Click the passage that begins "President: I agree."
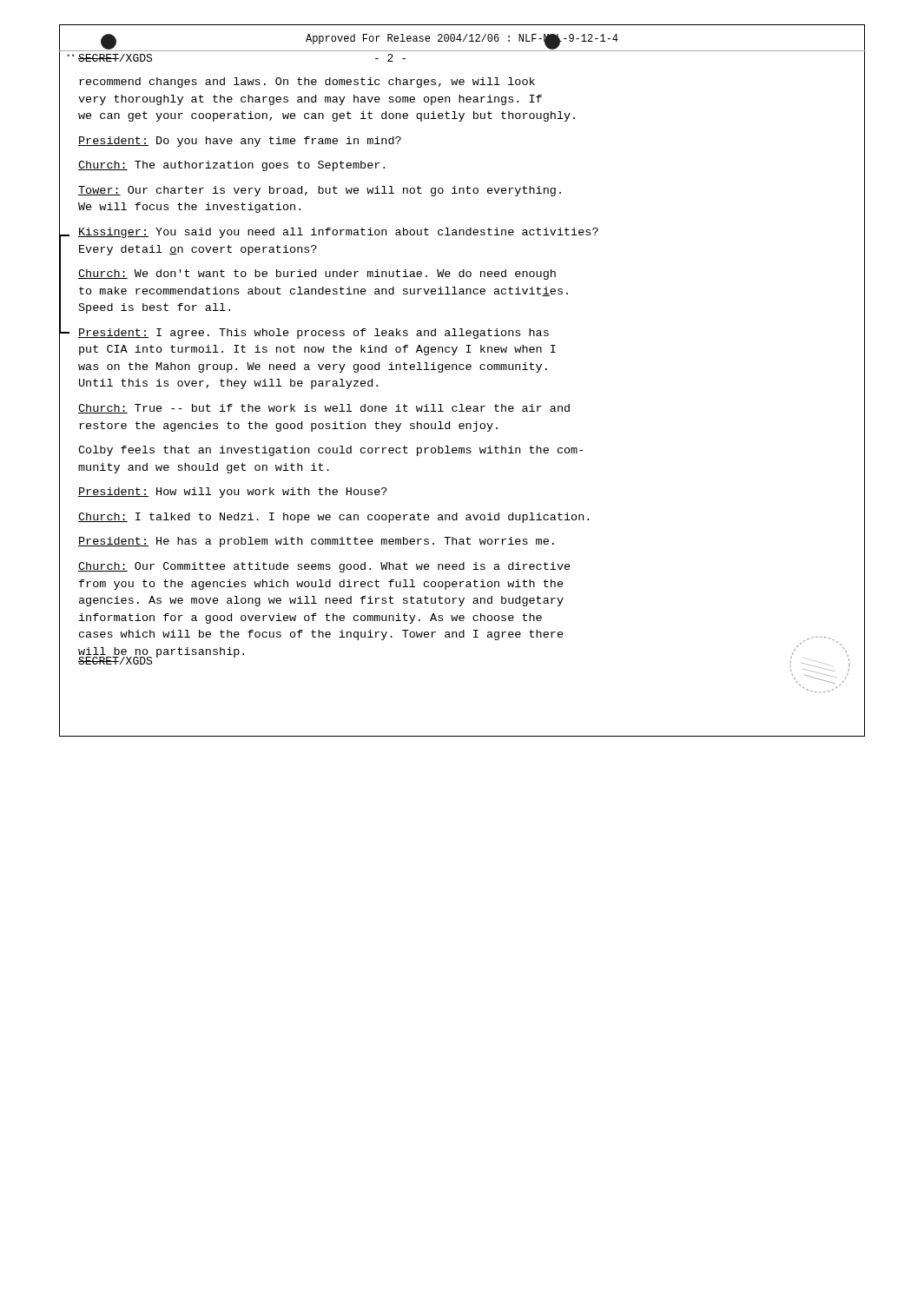924x1303 pixels. click(x=317, y=358)
